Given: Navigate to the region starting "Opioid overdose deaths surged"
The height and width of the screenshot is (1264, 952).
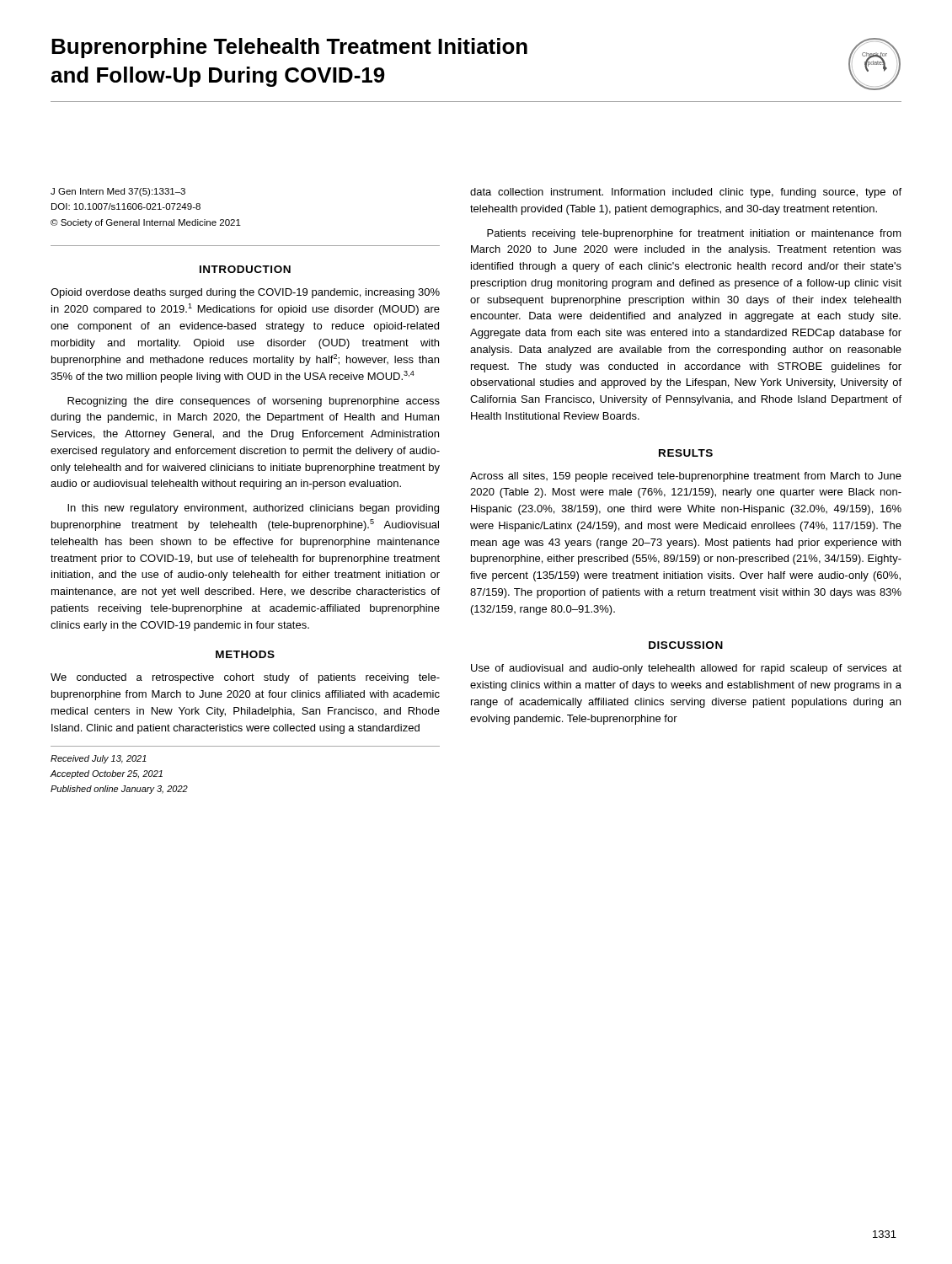Looking at the screenshot, I should click(245, 459).
